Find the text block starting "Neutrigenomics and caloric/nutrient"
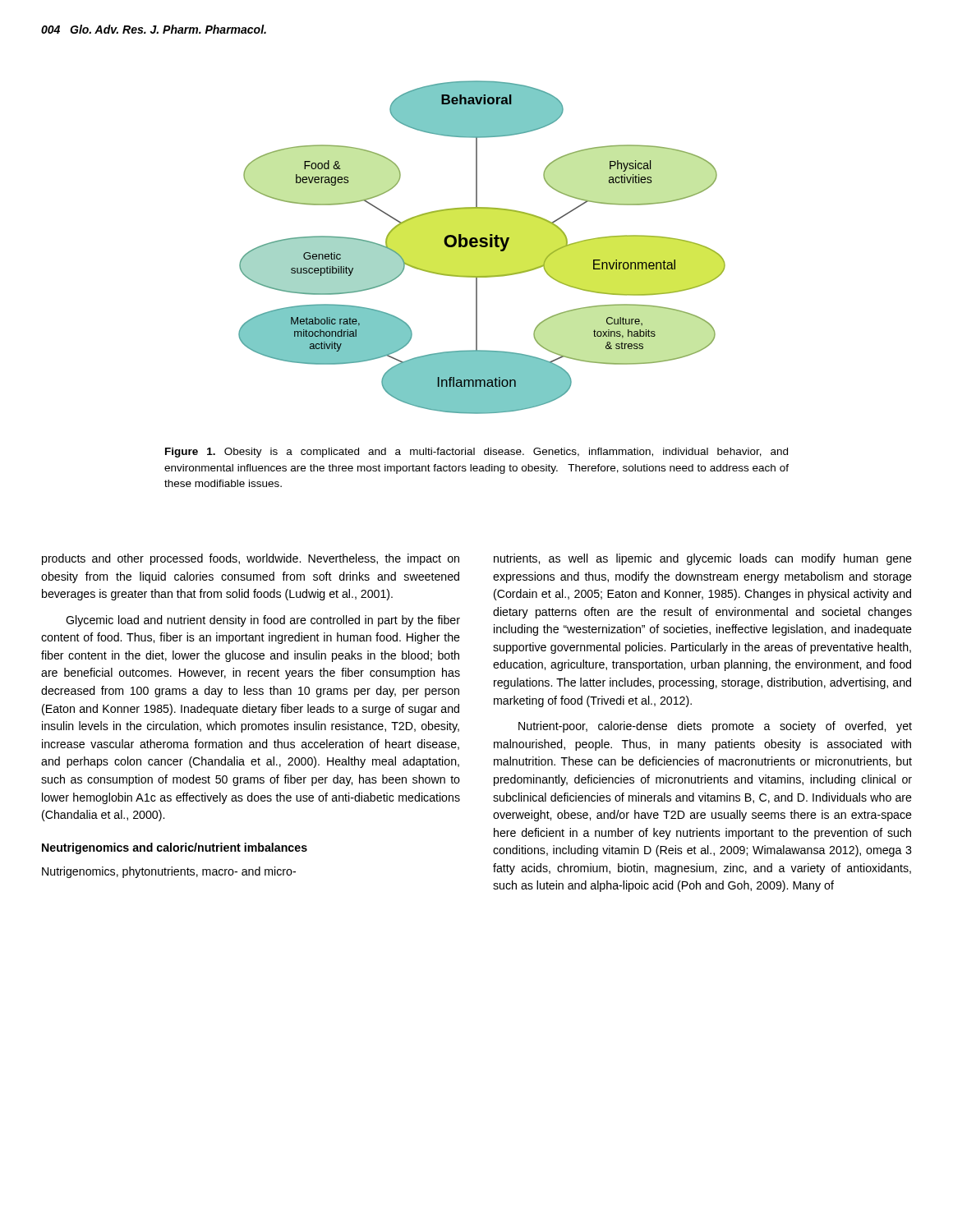953x1232 pixels. click(x=174, y=847)
